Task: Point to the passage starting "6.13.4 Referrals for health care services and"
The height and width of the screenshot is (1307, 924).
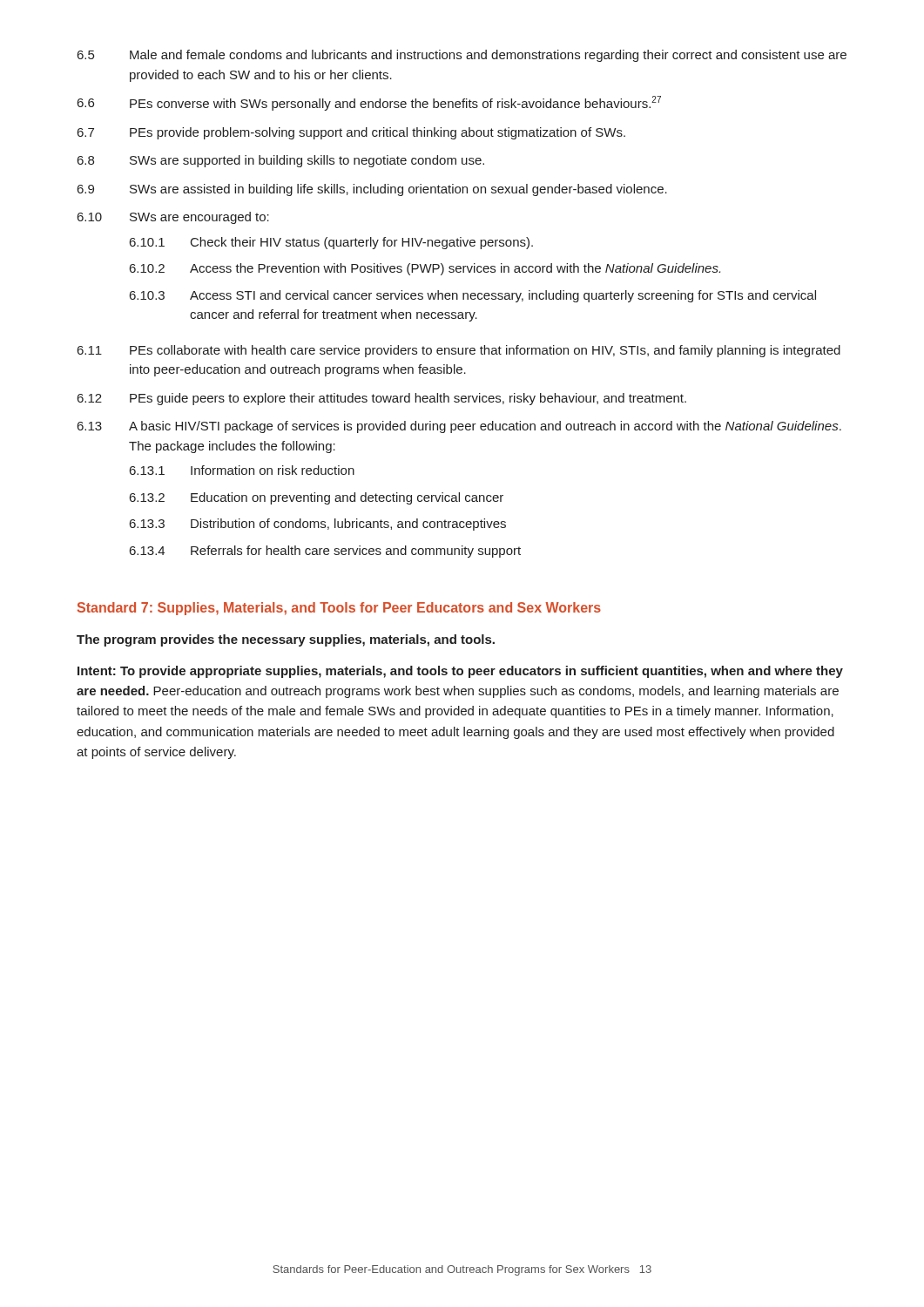Action: point(488,551)
